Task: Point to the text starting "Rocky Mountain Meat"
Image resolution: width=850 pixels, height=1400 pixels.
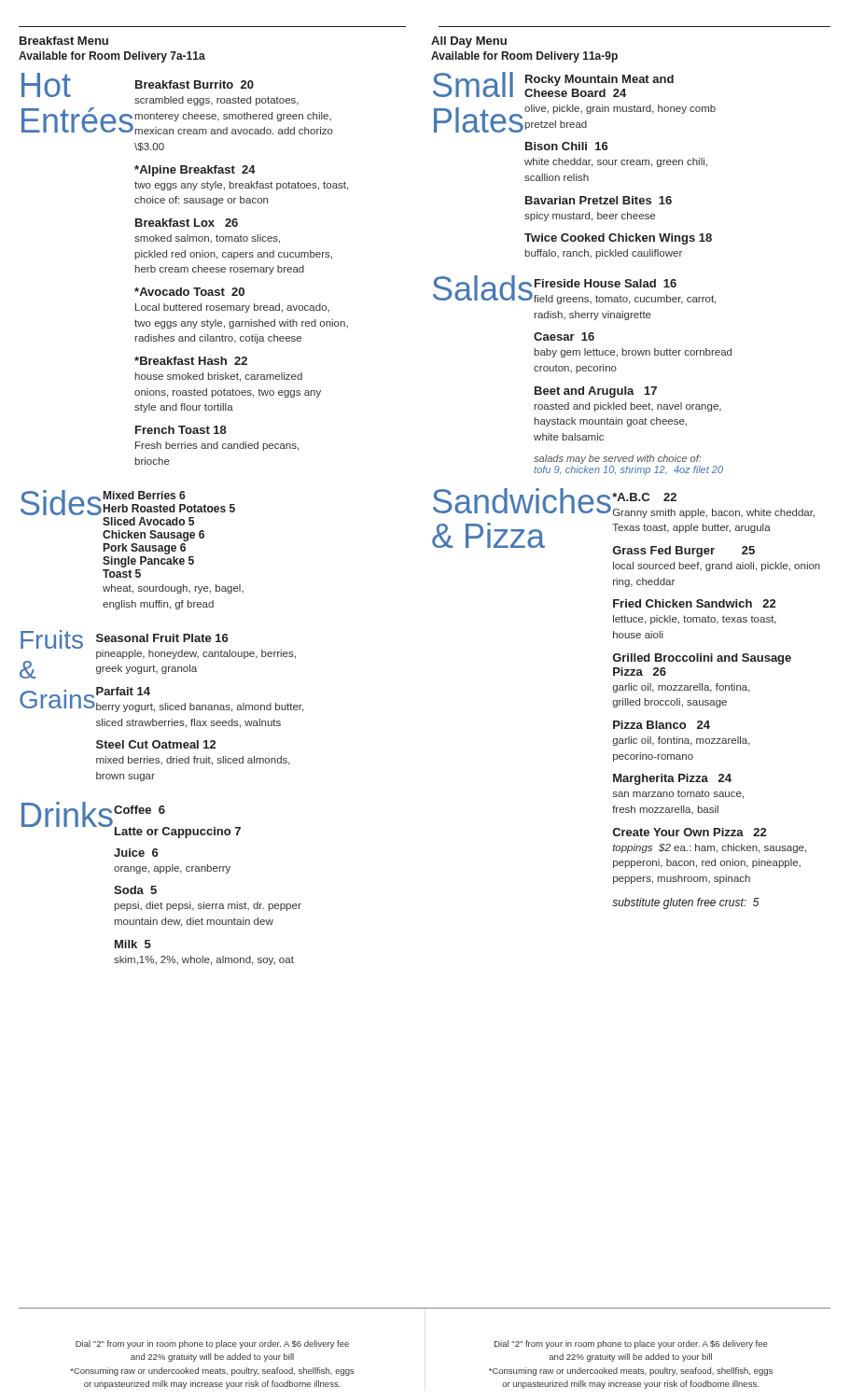Action: click(x=677, y=102)
